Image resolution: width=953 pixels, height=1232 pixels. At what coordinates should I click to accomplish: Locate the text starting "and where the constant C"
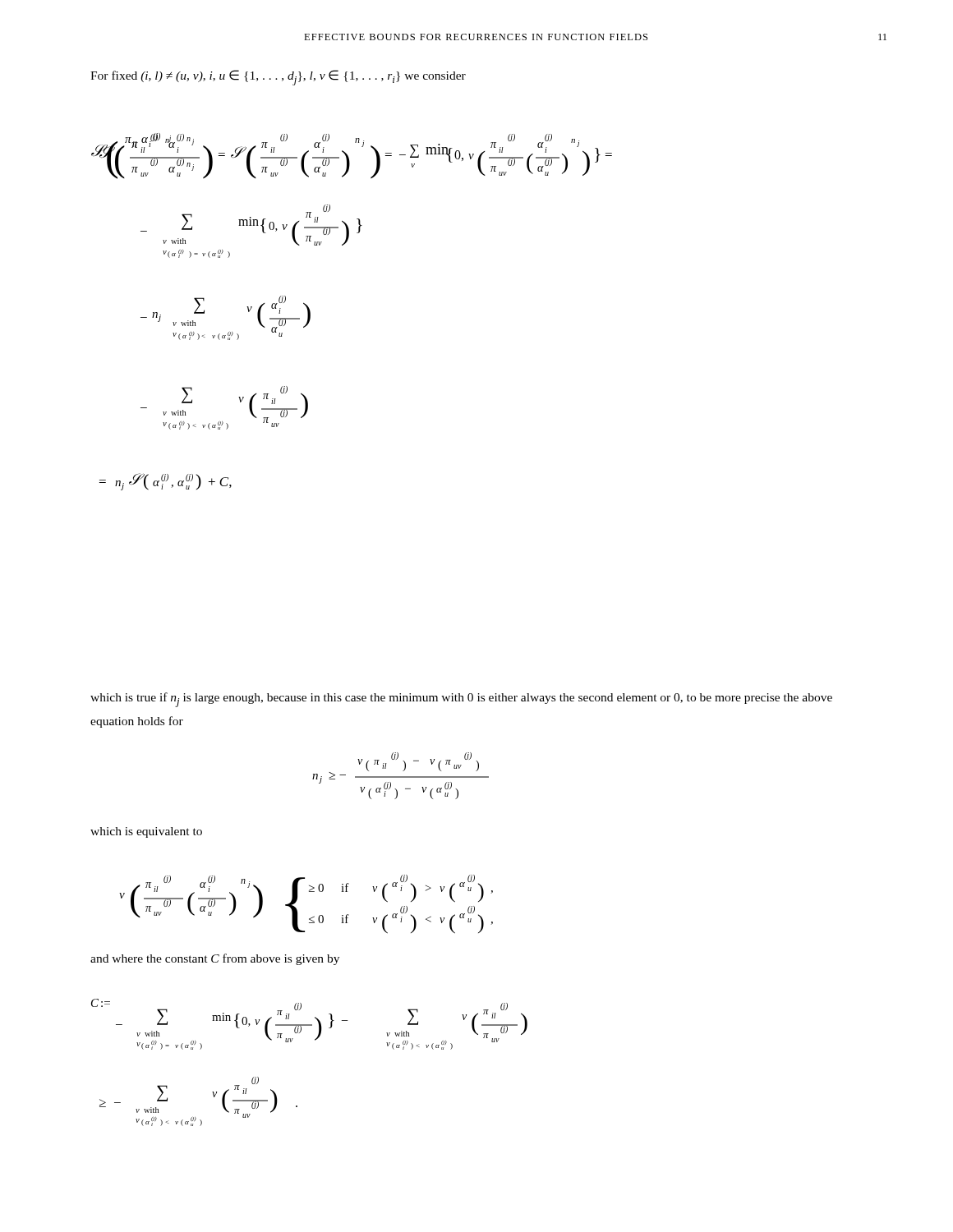pos(215,958)
